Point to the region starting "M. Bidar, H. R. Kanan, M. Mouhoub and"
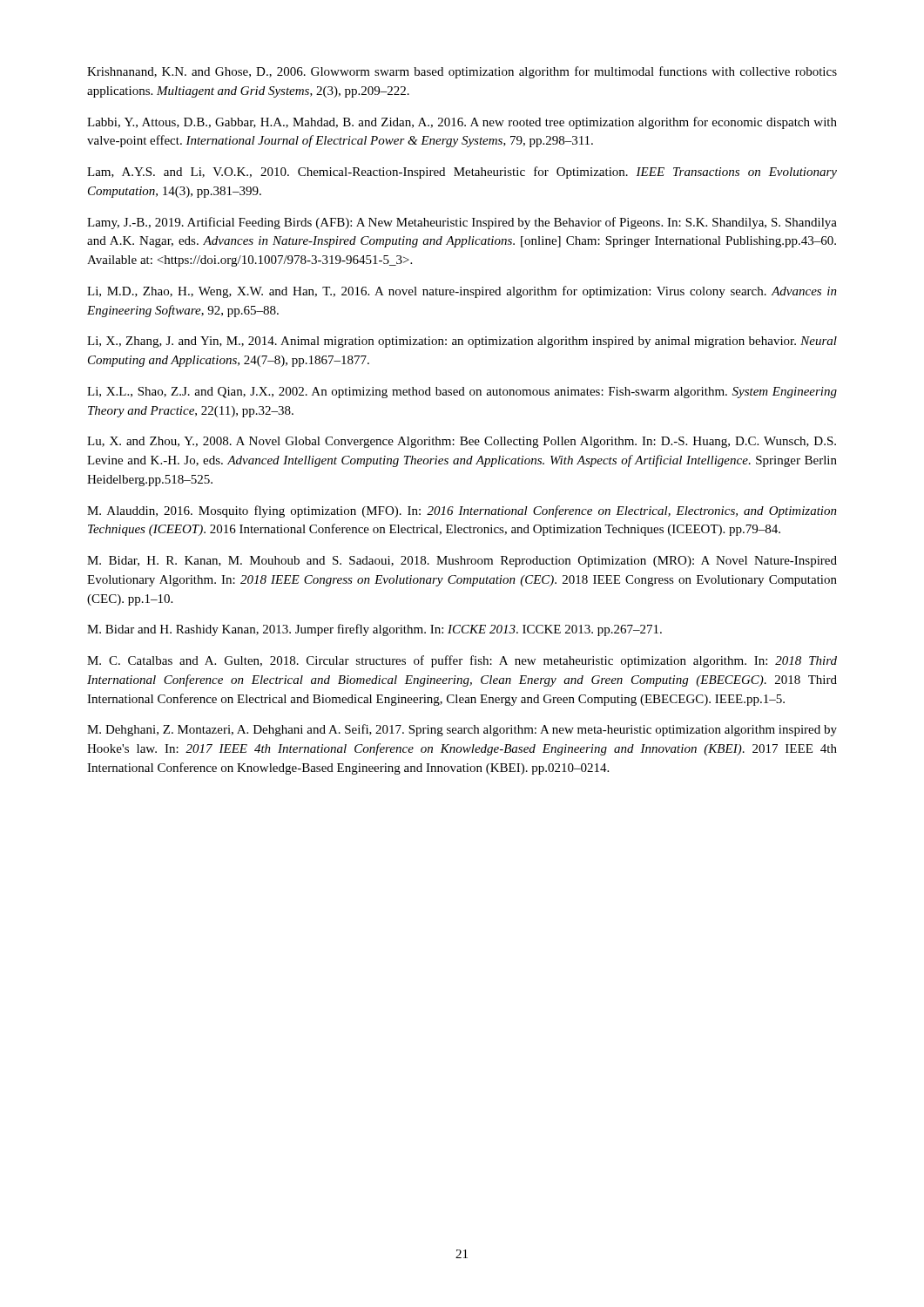The height and width of the screenshot is (1307, 924). (462, 579)
